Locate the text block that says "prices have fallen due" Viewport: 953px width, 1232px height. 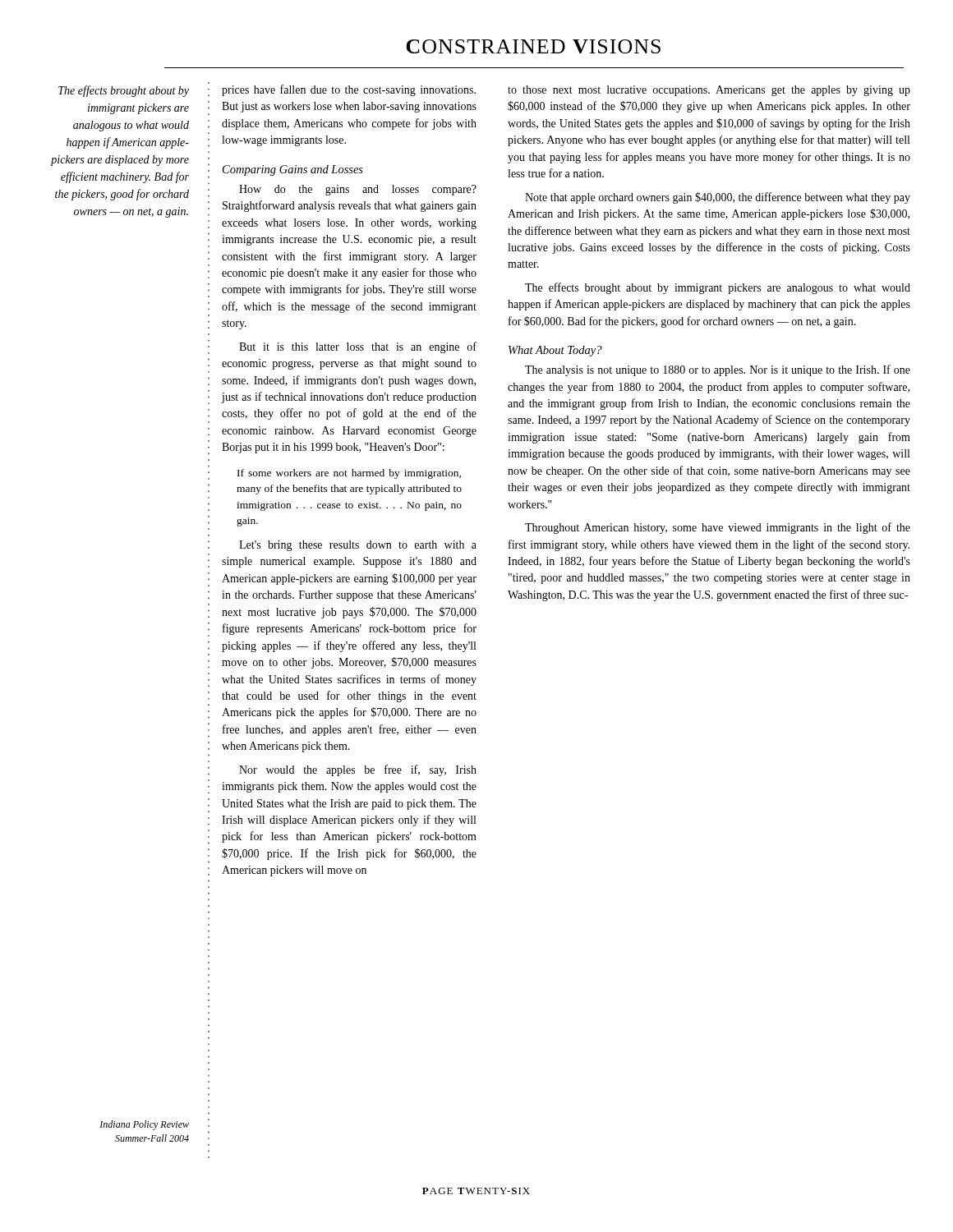[x=349, y=116]
